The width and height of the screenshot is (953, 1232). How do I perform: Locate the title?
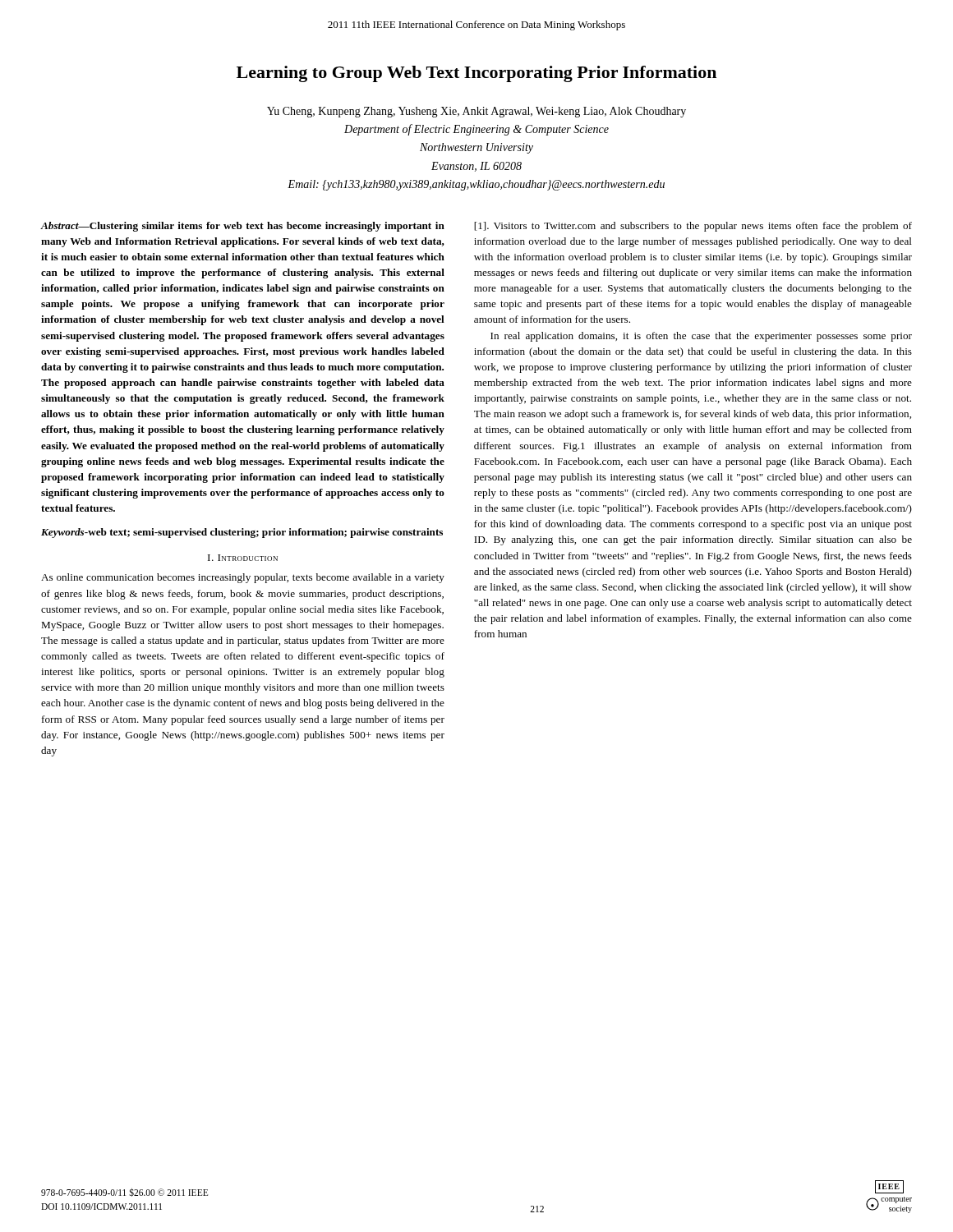click(x=476, y=72)
